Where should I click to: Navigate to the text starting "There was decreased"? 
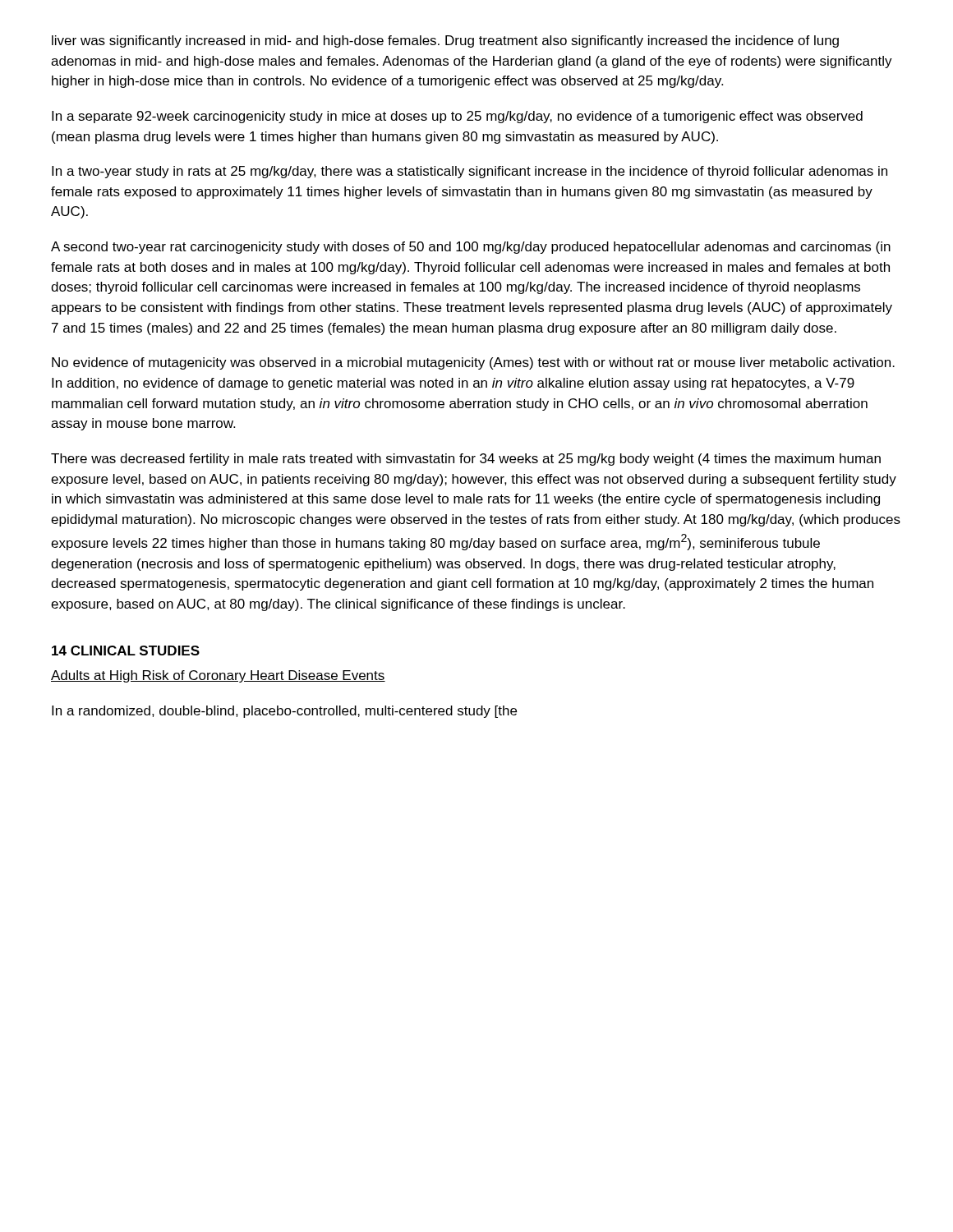[476, 531]
